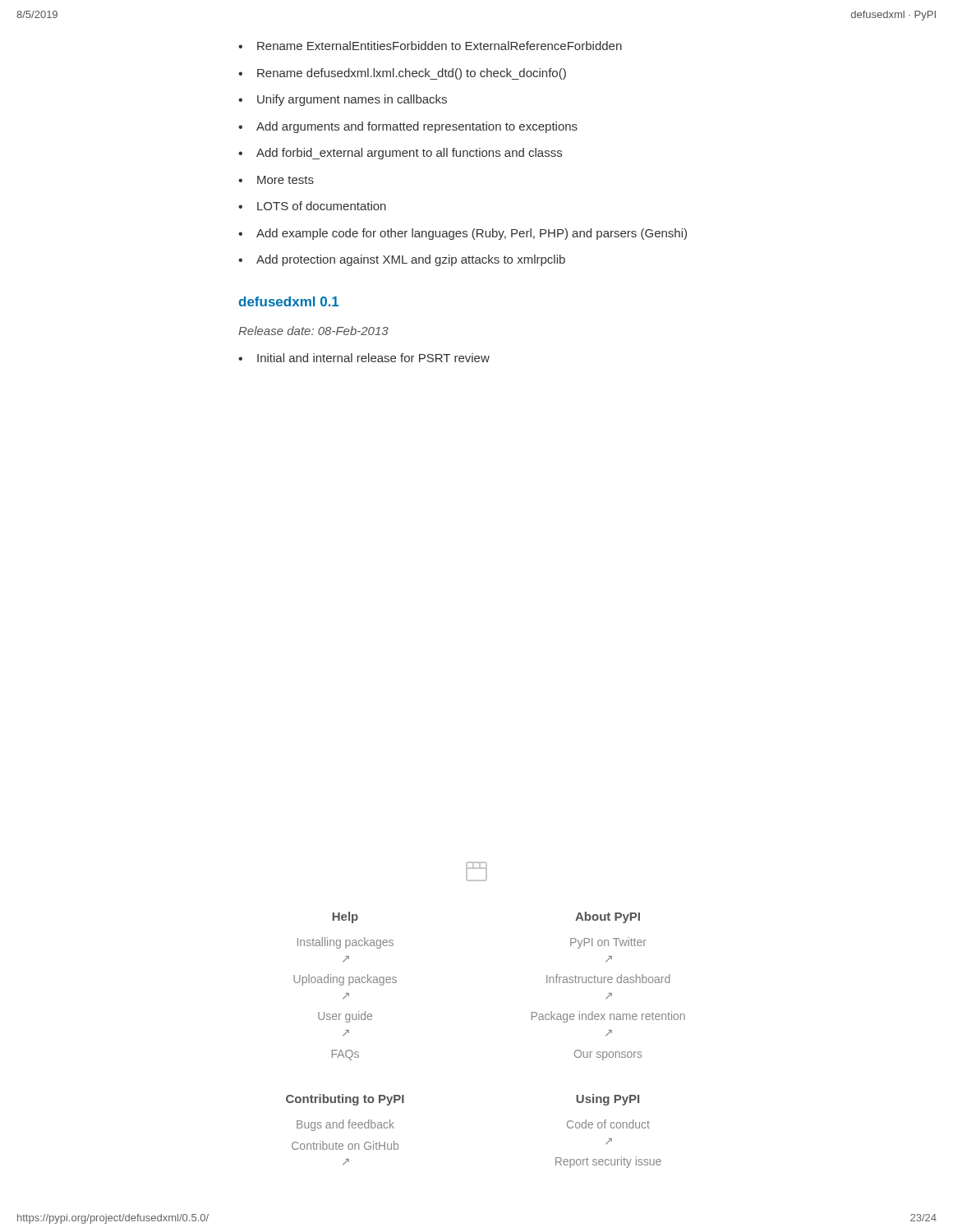Find the section header on this page that starts "Using PyPI Code of conduct ↗"

tap(608, 1131)
